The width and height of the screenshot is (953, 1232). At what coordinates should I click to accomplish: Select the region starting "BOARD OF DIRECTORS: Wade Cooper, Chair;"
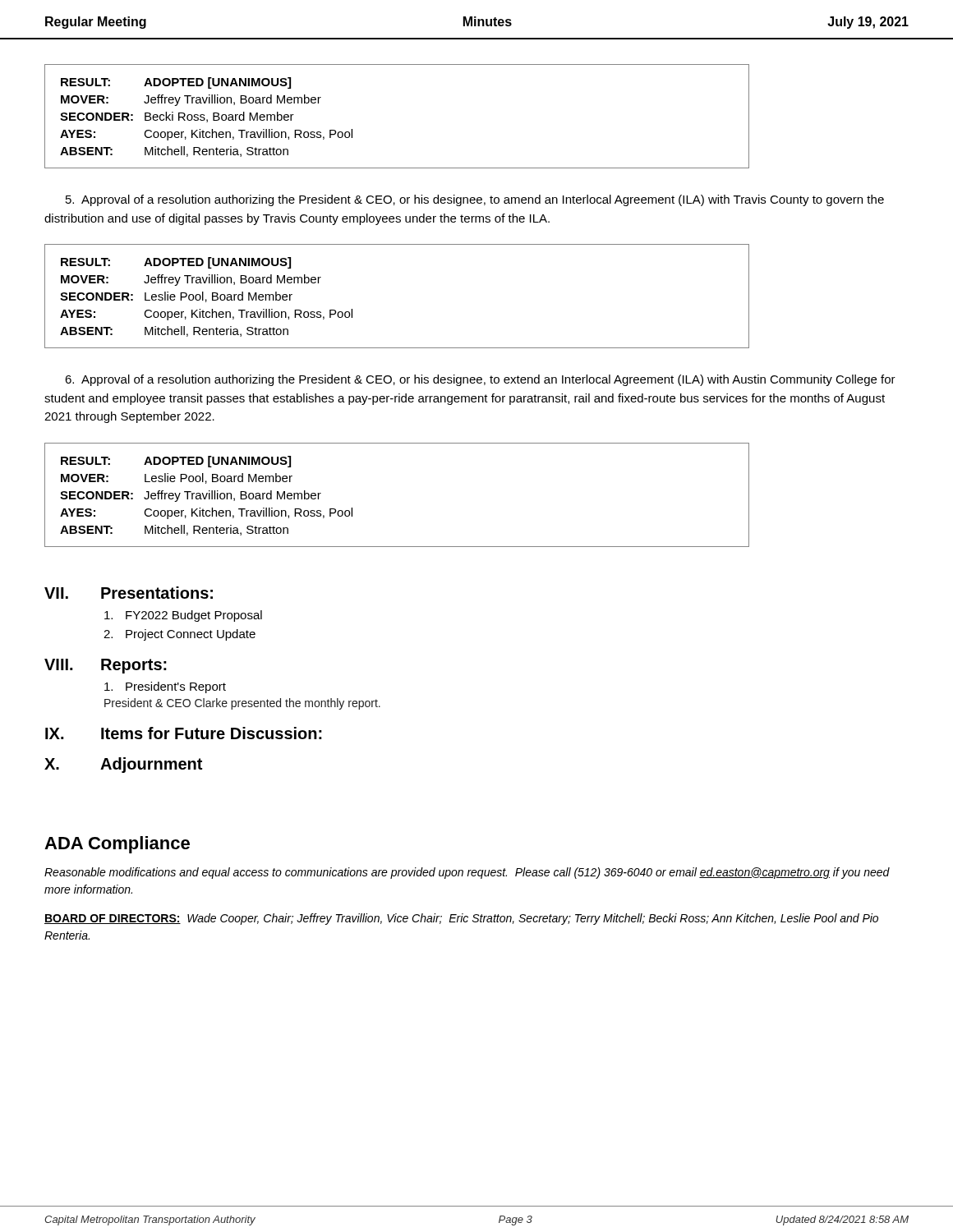tap(462, 926)
